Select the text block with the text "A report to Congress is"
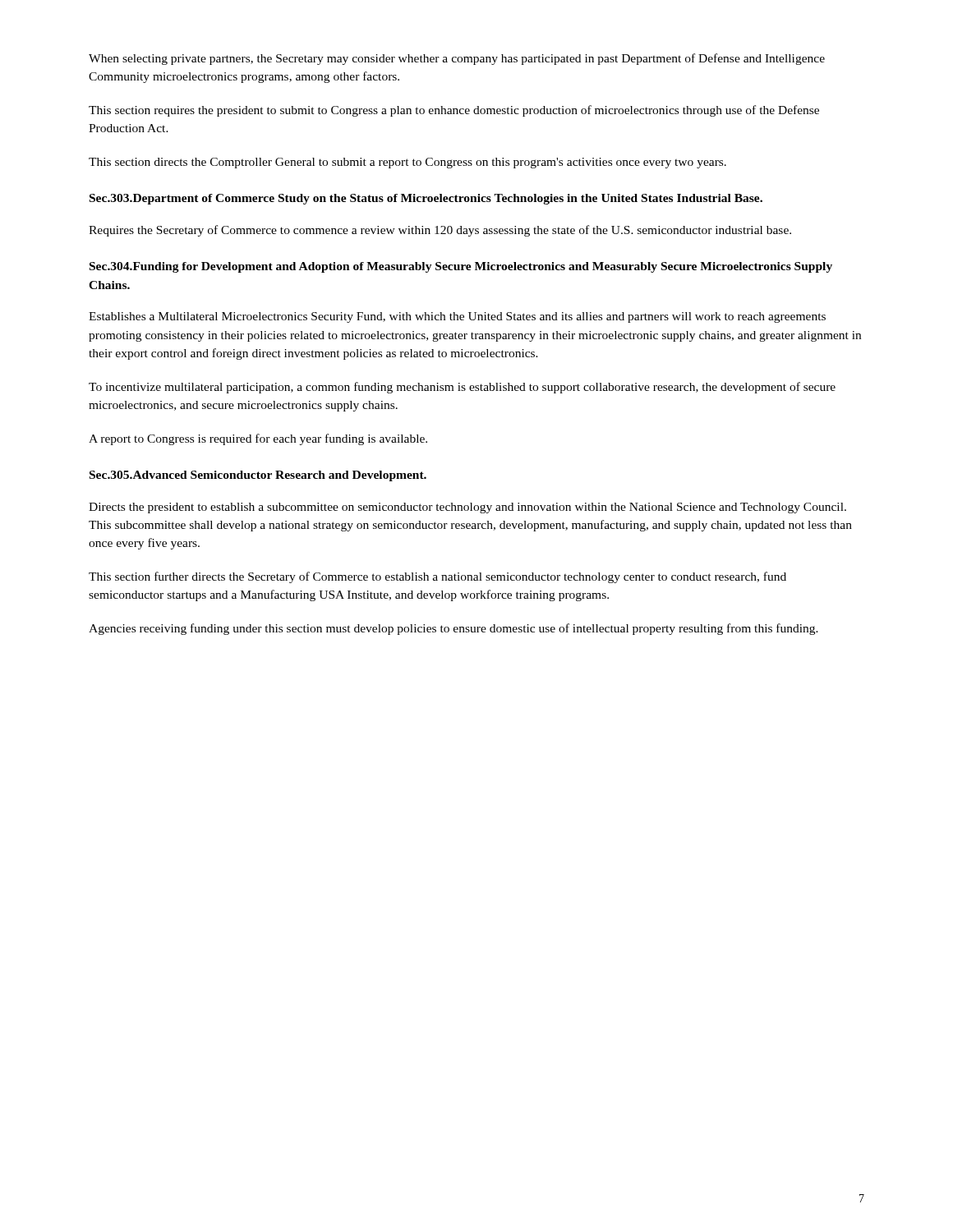The image size is (953, 1232). pos(258,438)
